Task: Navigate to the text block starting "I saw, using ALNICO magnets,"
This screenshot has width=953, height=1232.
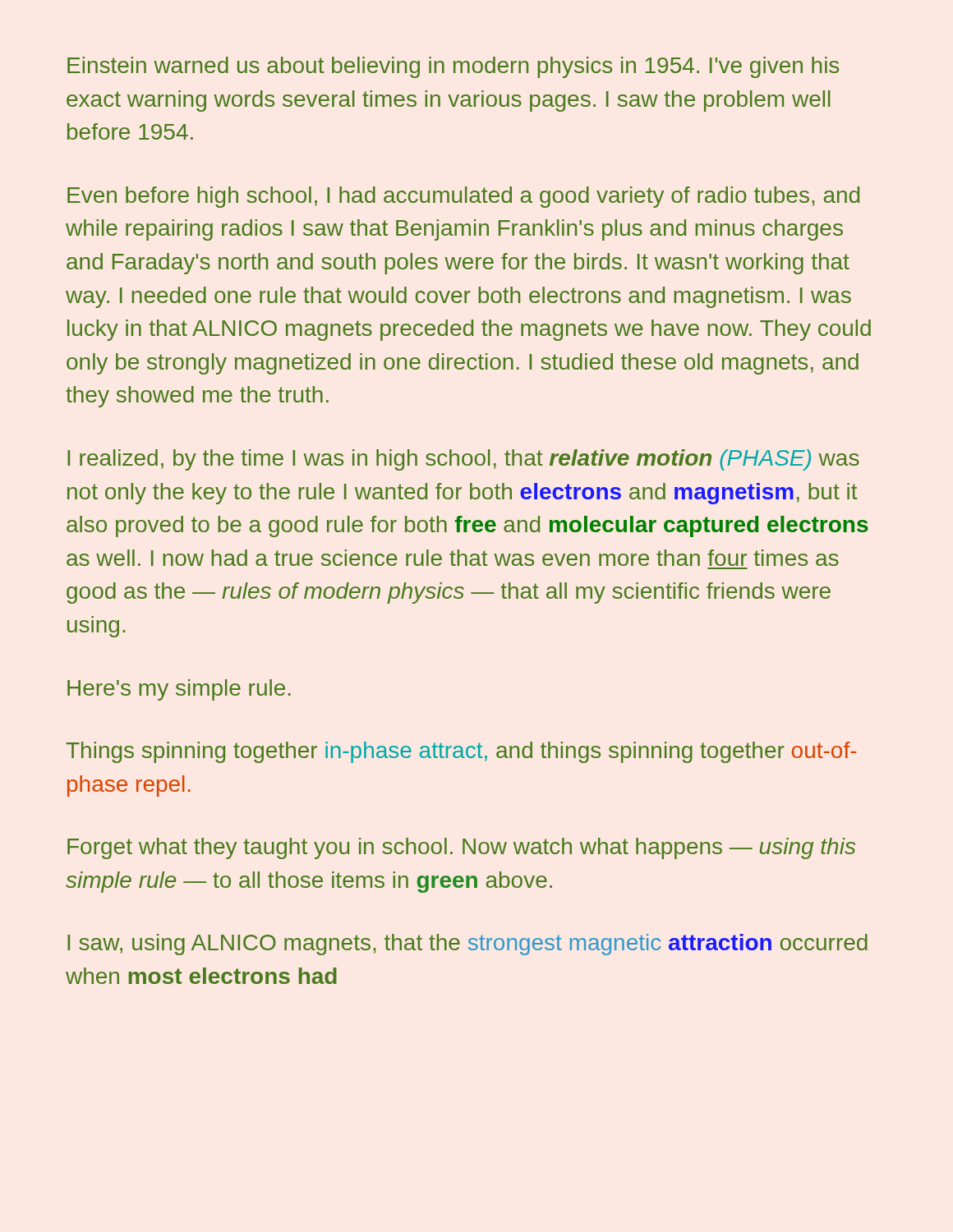Action: click(467, 960)
